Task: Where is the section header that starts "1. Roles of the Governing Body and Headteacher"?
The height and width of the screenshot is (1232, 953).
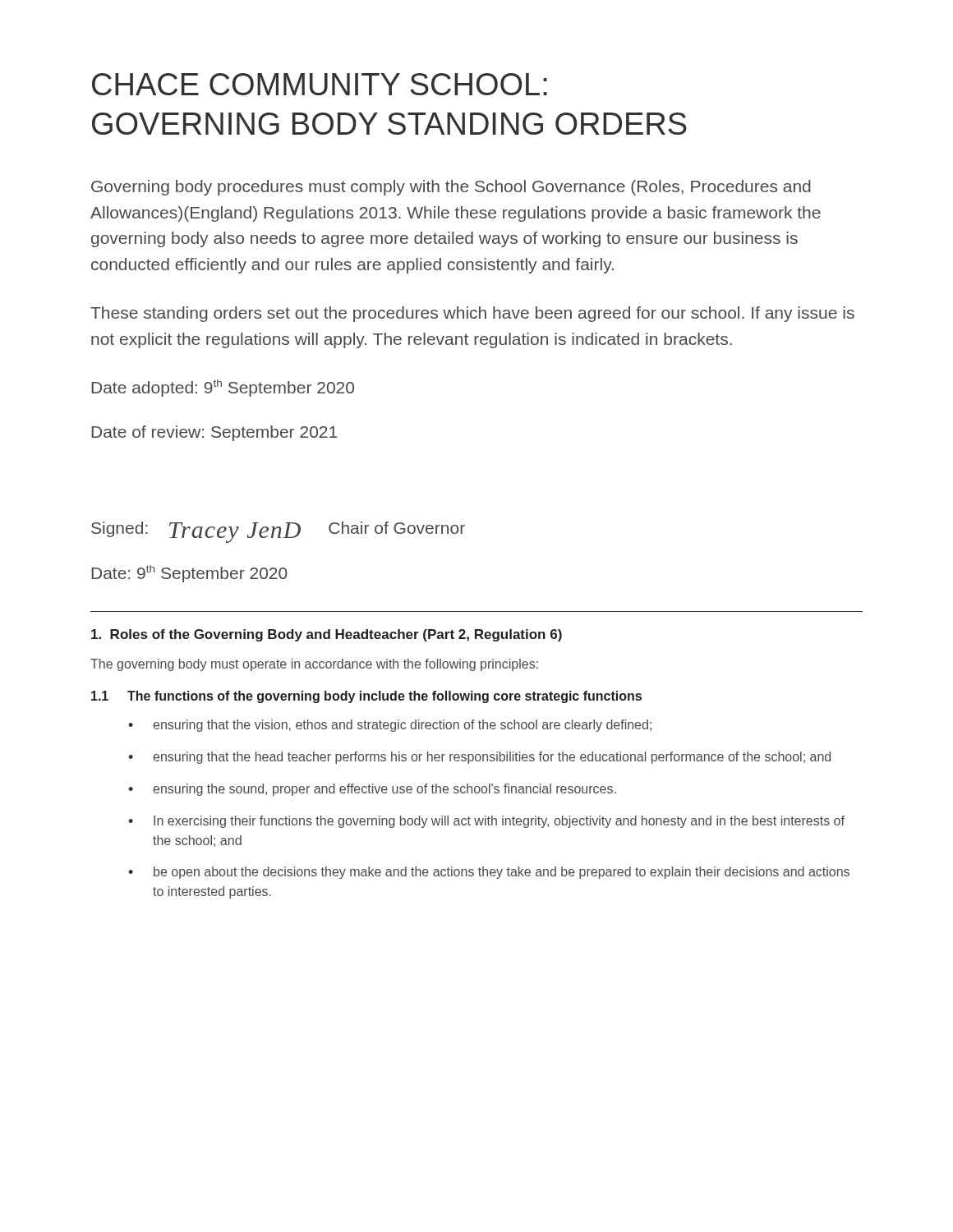Action: tap(326, 634)
